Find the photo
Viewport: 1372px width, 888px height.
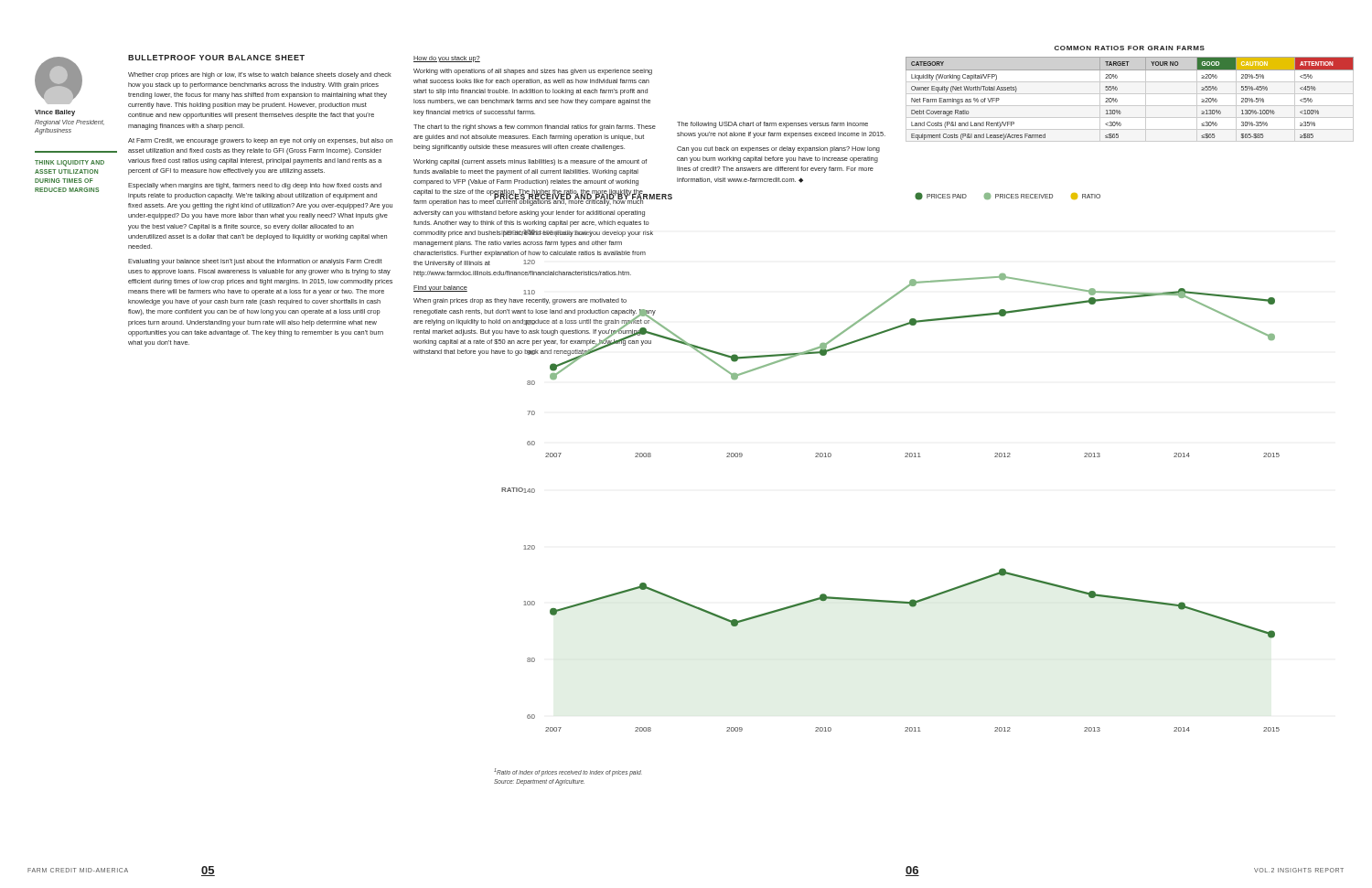pyautogui.click(x=59, y=80)
